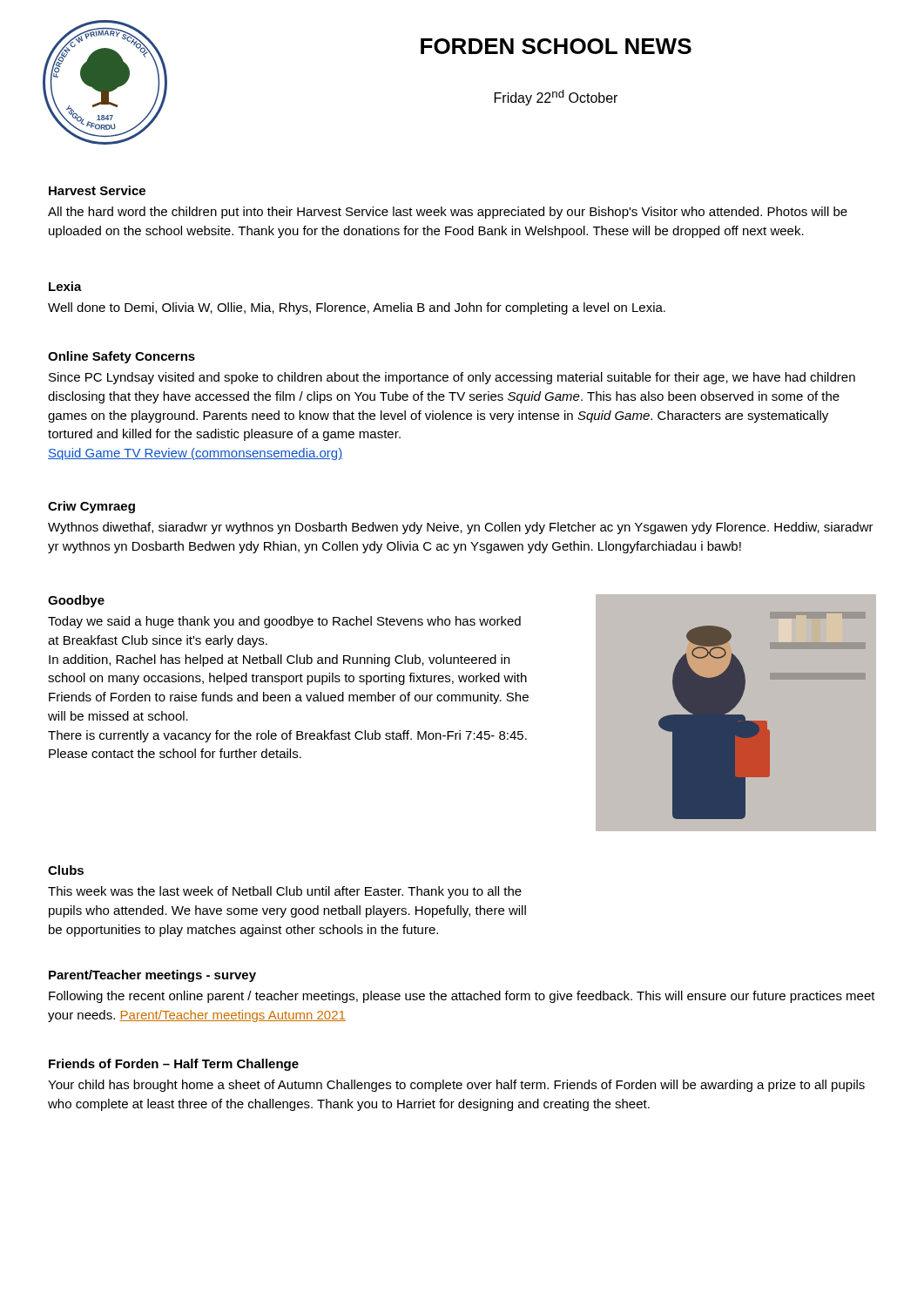
Task: Point to the text starting "Criw Cymraeg"
Action: (x=92, y=506)
